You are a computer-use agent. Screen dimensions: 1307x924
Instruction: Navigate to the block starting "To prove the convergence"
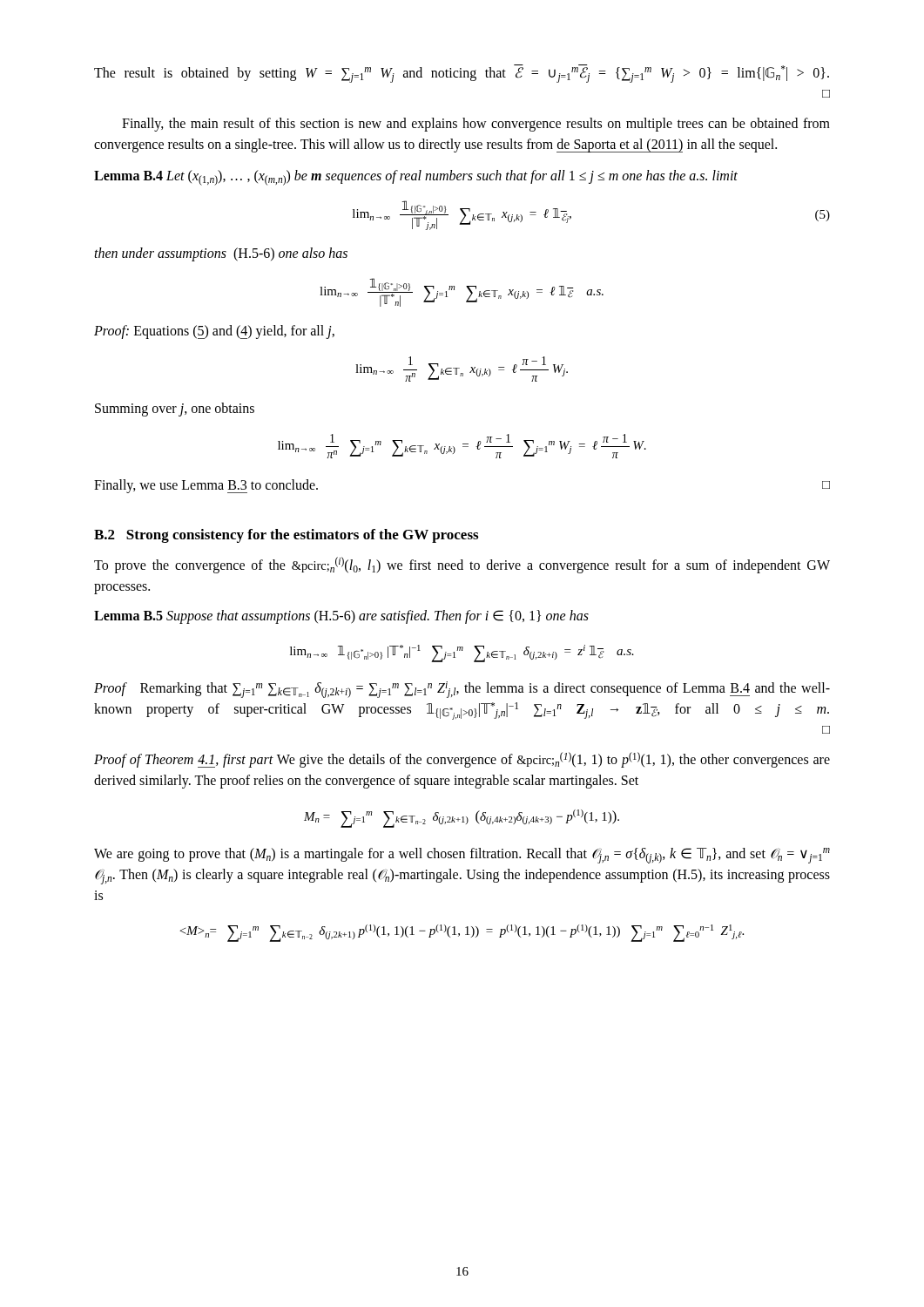(x=462, y=576)
